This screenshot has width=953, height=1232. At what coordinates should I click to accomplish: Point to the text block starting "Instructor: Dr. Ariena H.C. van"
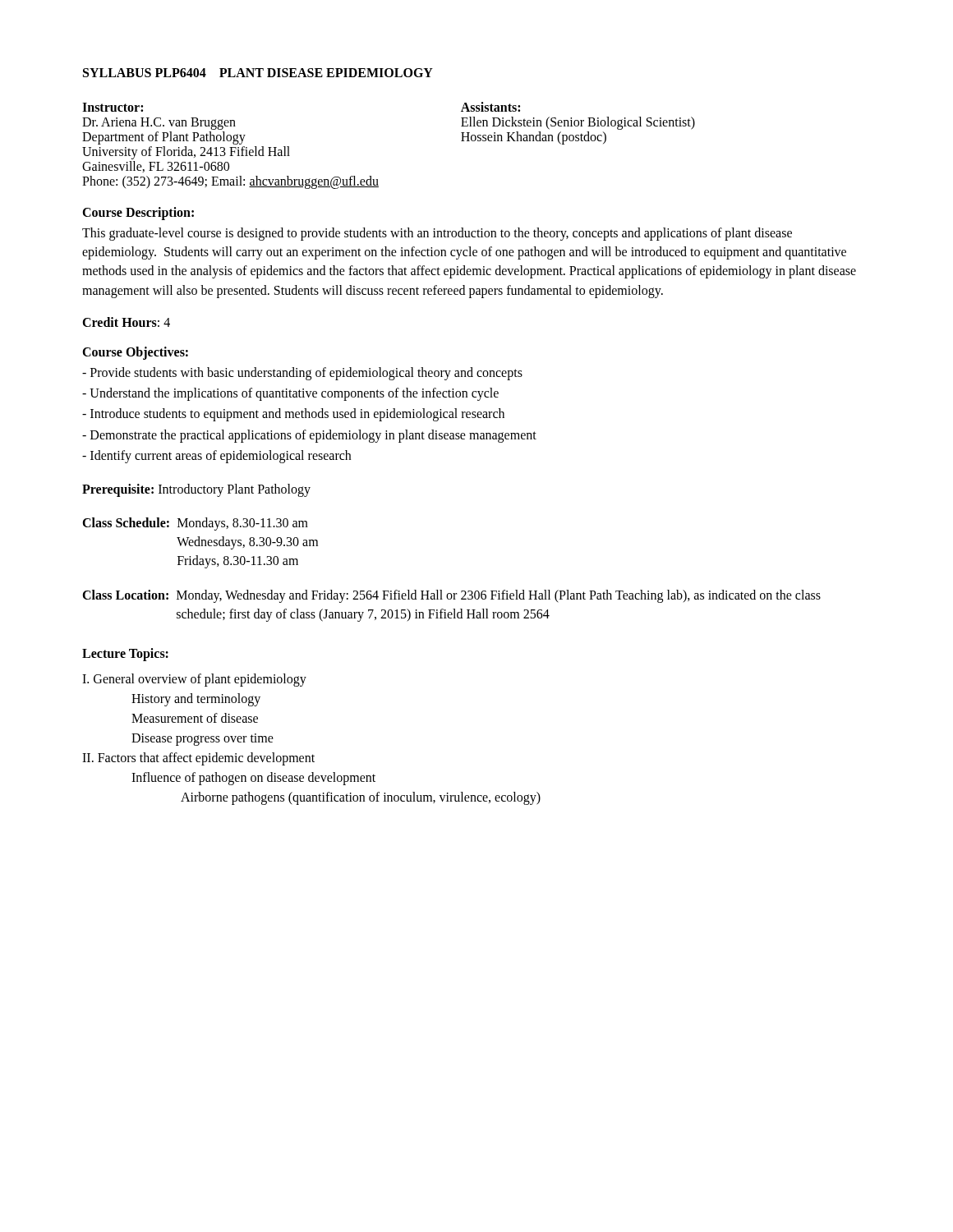coord(230,144)
